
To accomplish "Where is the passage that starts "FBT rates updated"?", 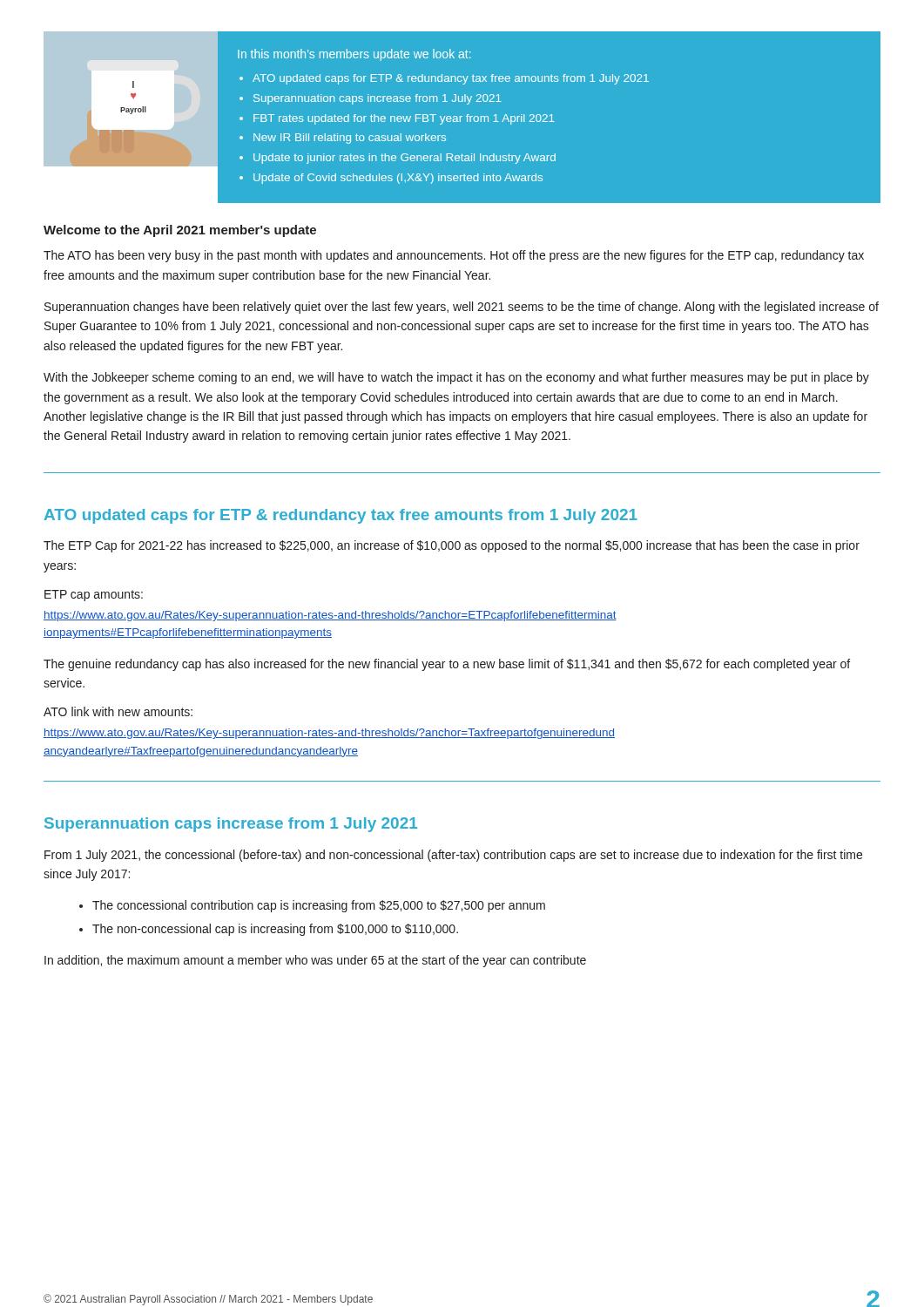I will point(404,118).
